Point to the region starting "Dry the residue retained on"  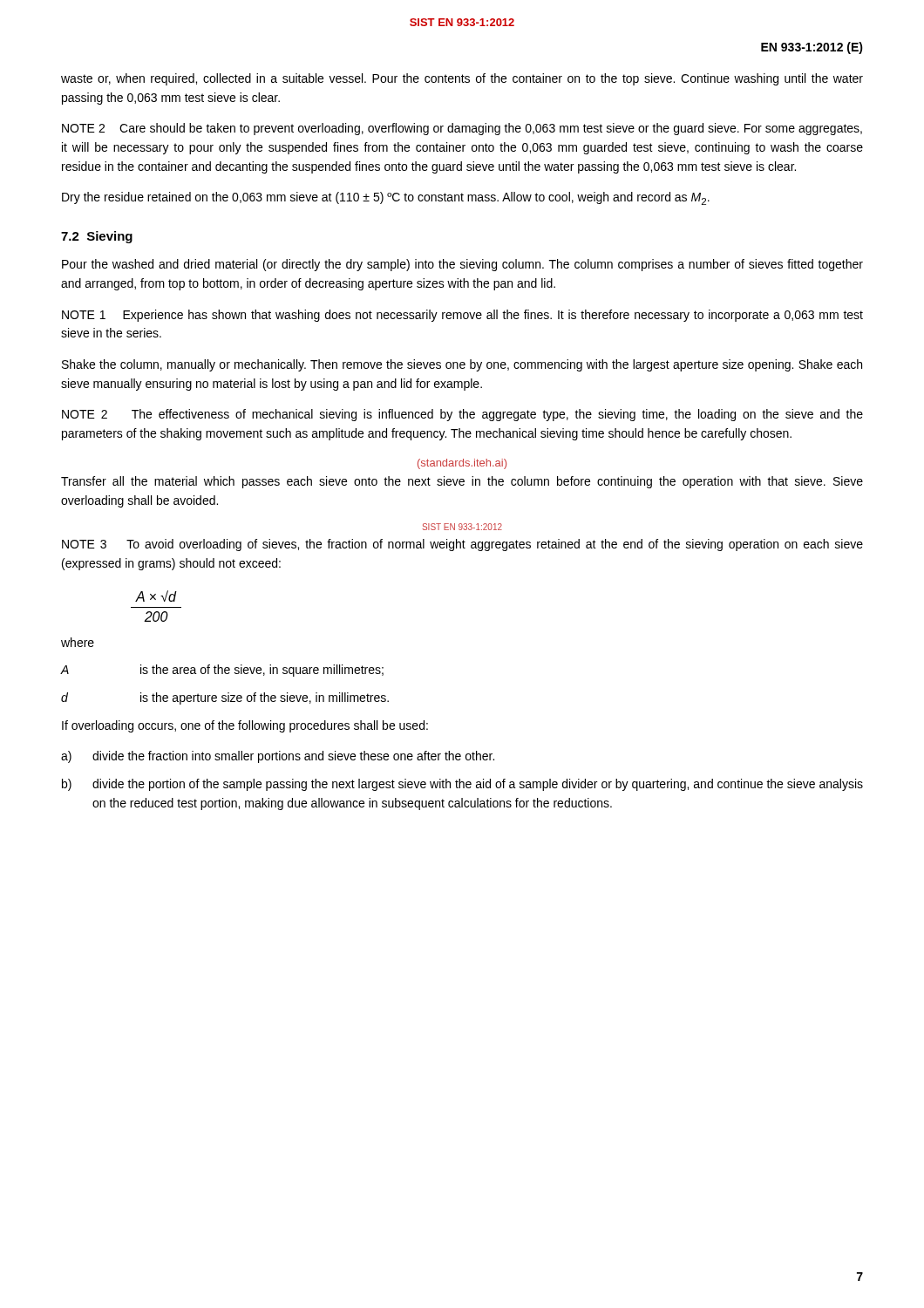click(385, 199)
